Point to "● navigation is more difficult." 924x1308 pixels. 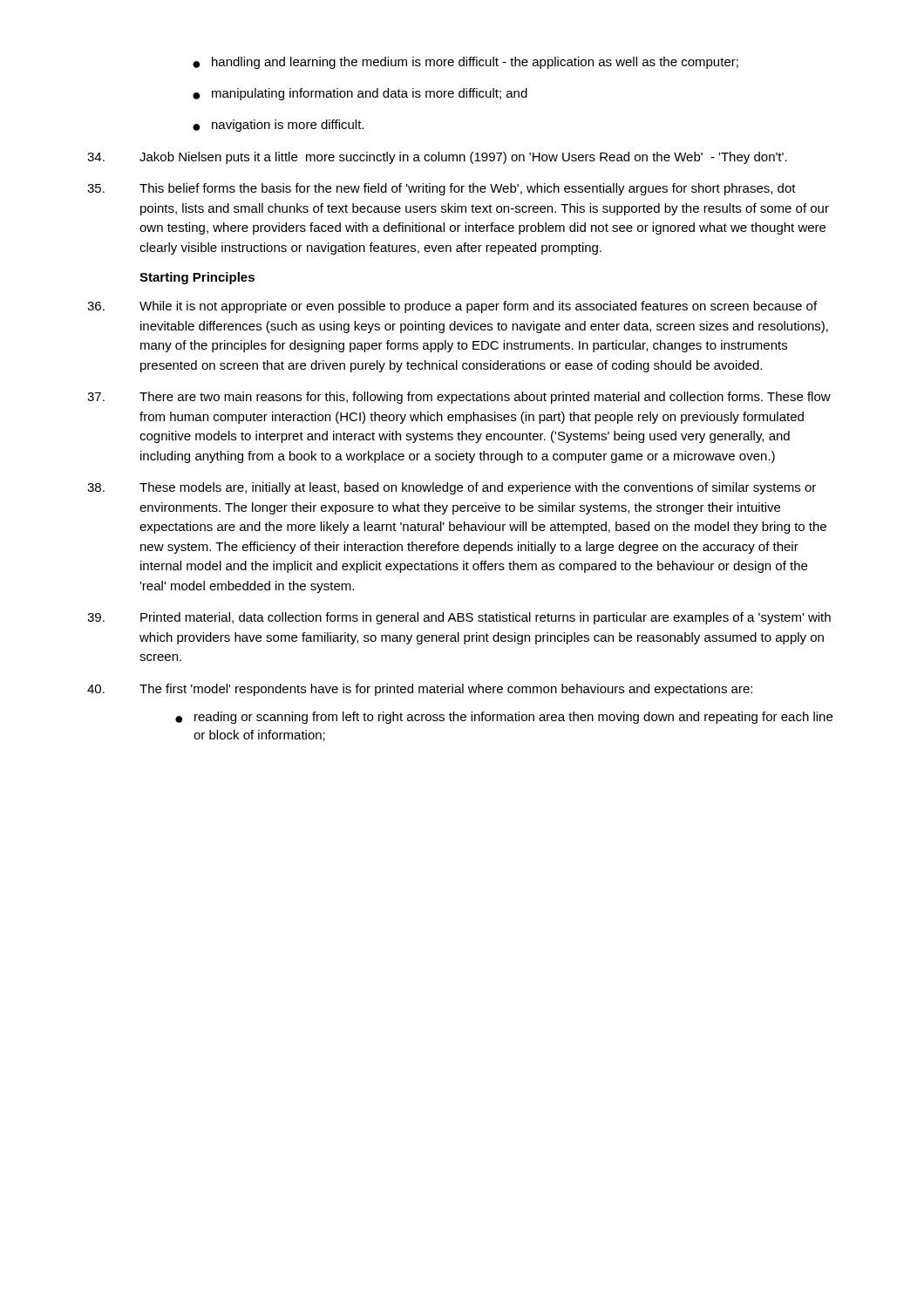(x=278, y=126)
